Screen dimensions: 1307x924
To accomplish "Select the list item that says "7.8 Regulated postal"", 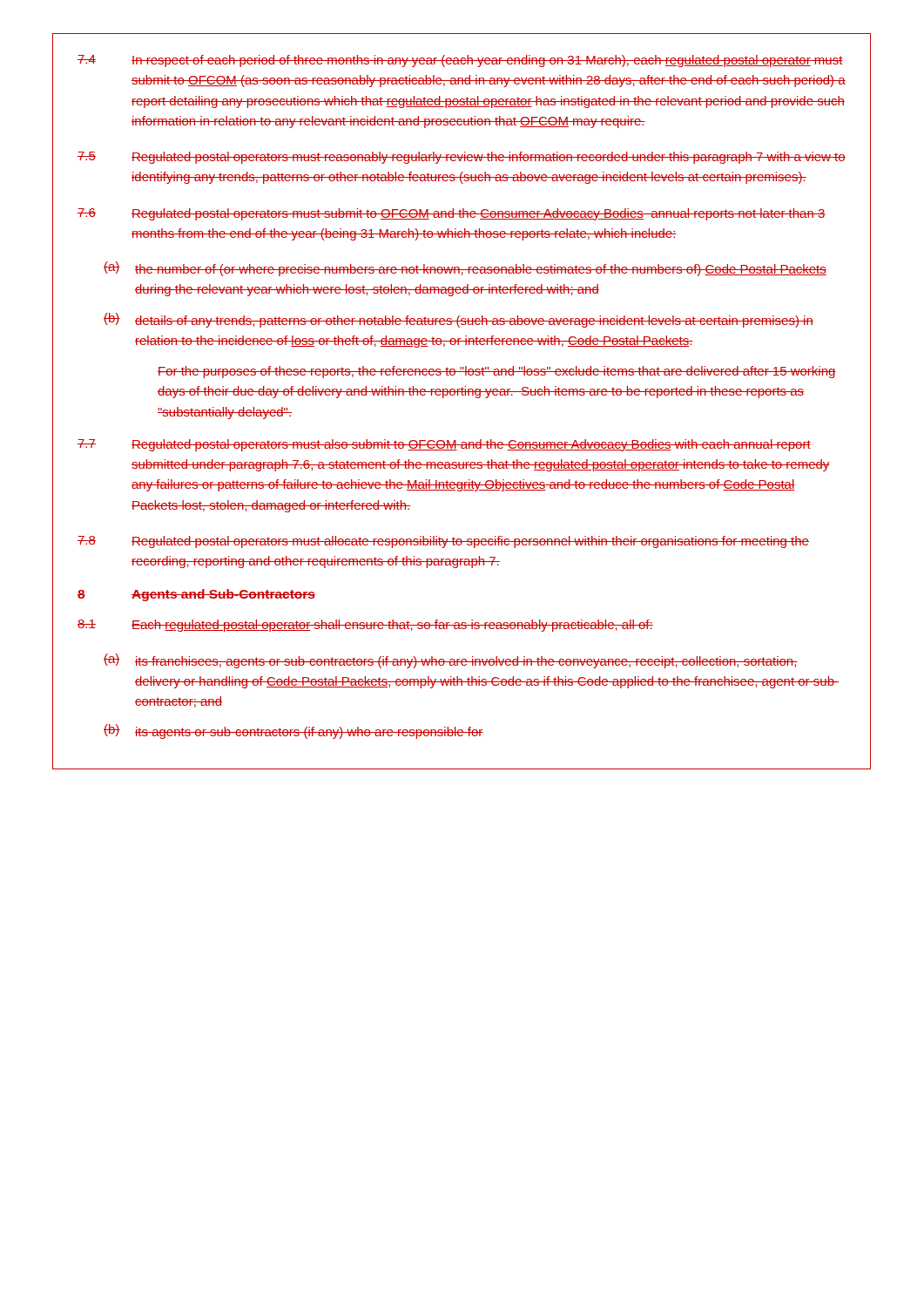I will point(462,551).
